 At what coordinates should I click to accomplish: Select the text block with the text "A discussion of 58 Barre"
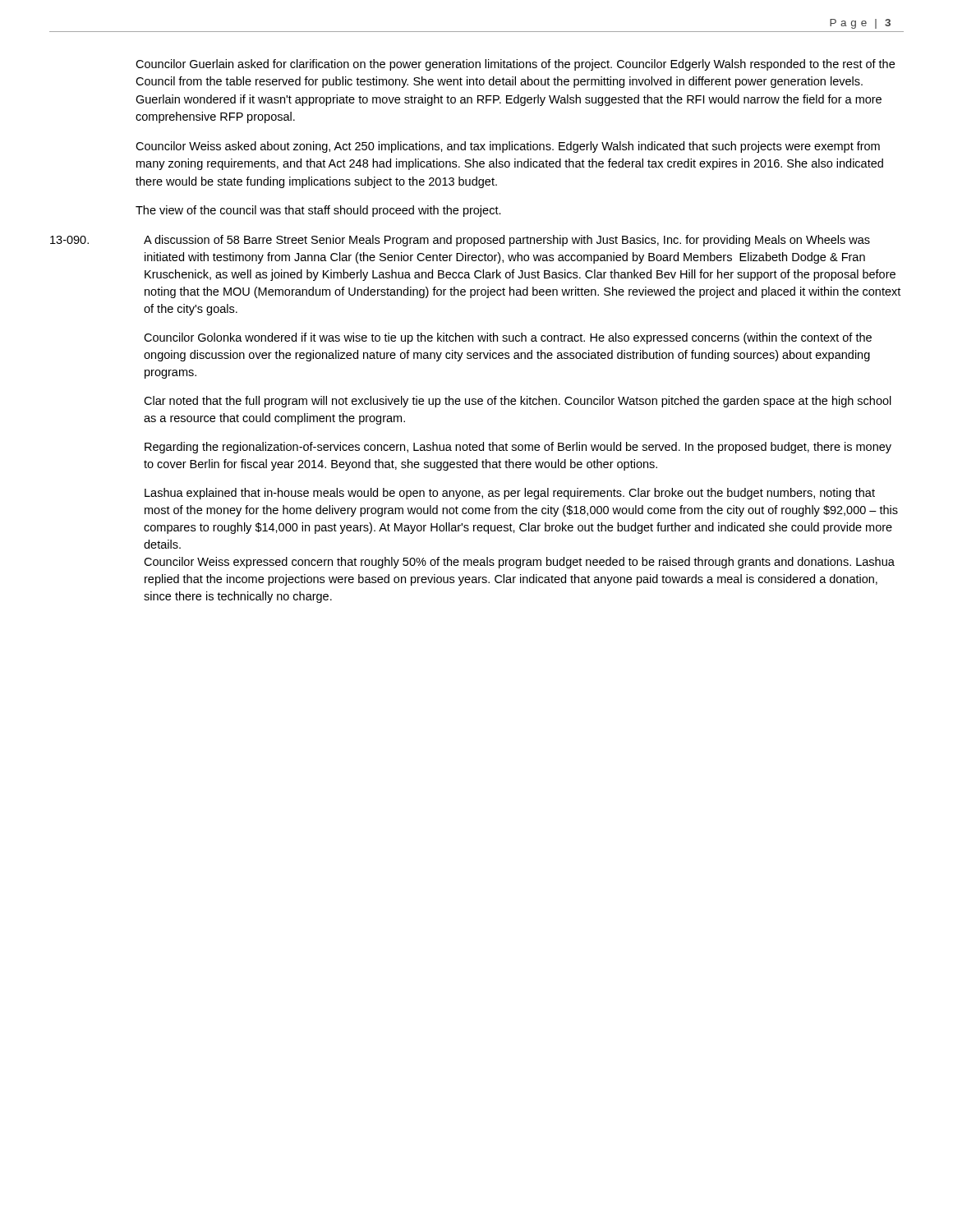click(522, 274)
